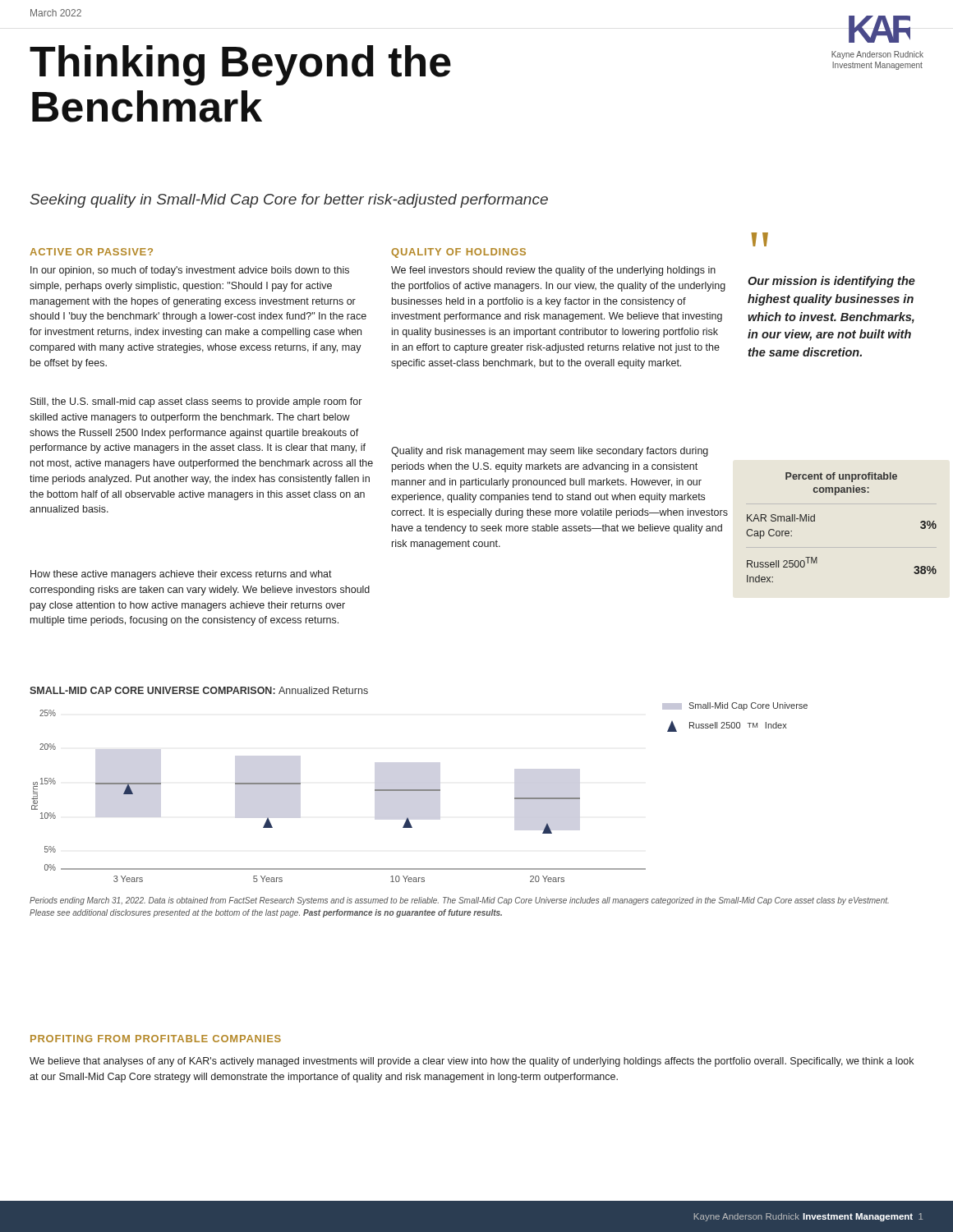Point to the block beginning "In our opinion, so much of today's investment"
Image resolution: width=953 pixels, height=1232 pixels.
click(198, 316)
